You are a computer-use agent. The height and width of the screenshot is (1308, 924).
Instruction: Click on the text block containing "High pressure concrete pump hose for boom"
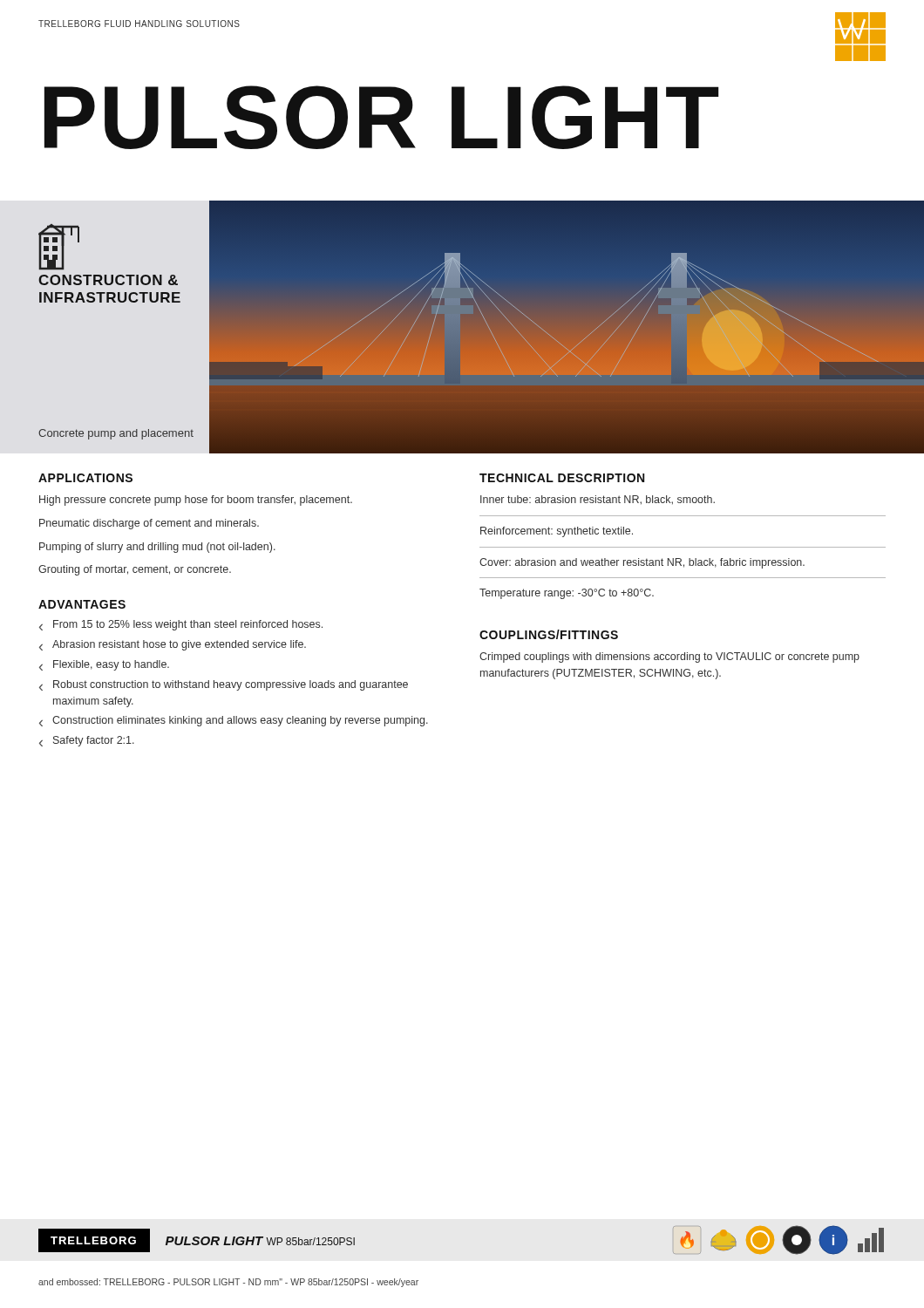(x=196, y=500)
